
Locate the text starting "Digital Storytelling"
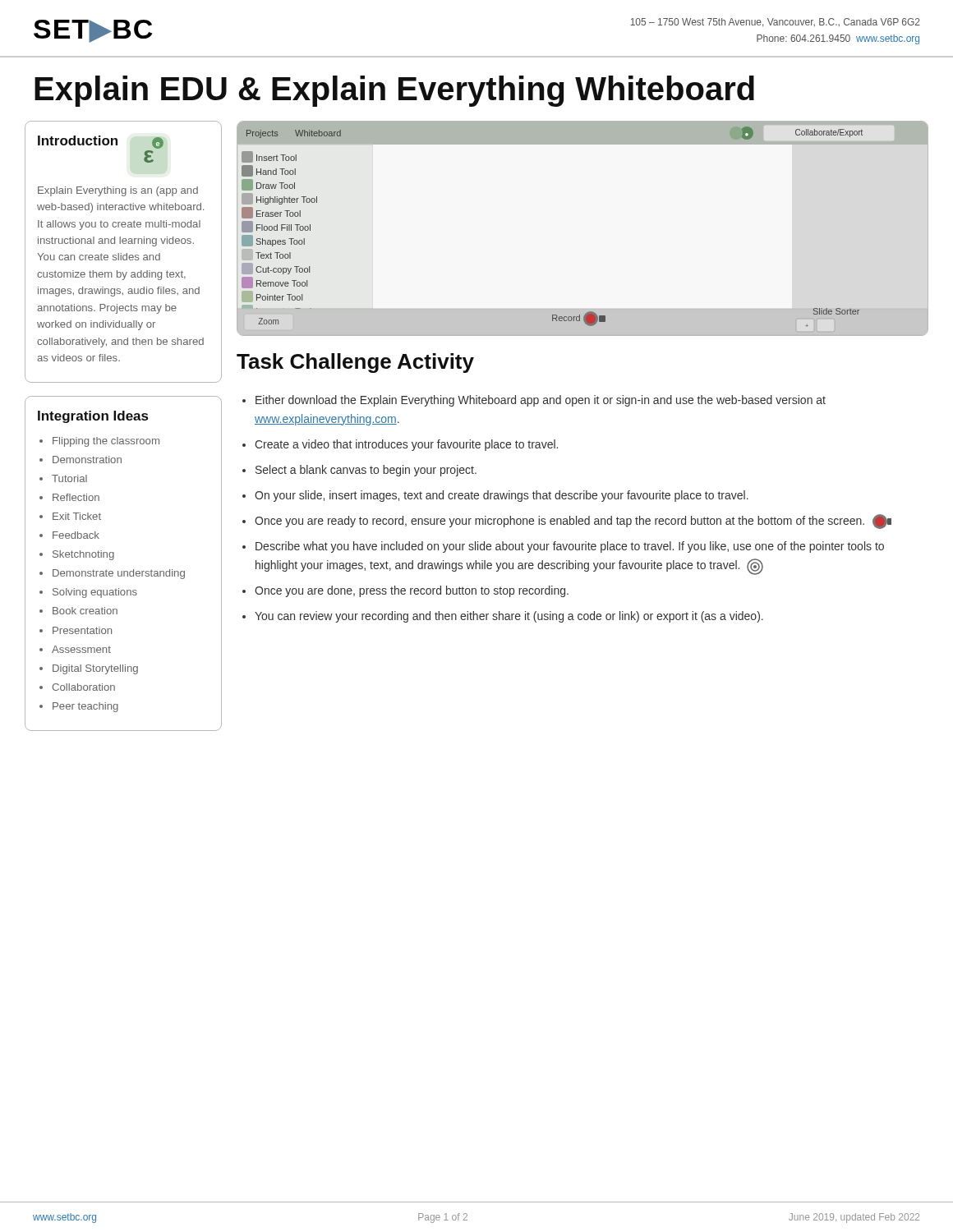(x=95, y=668)
